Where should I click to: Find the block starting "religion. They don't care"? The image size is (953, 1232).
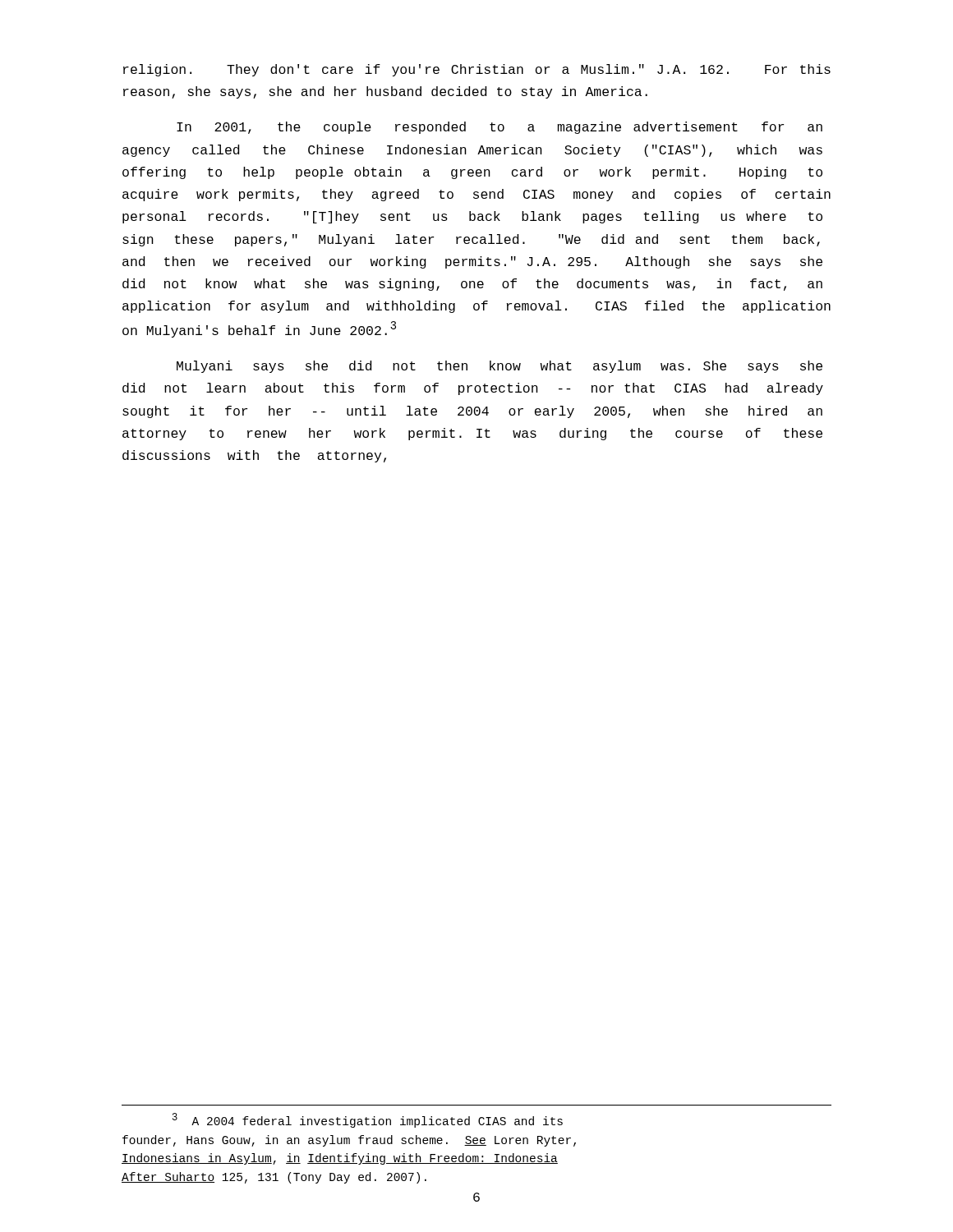tap(476, 81)
